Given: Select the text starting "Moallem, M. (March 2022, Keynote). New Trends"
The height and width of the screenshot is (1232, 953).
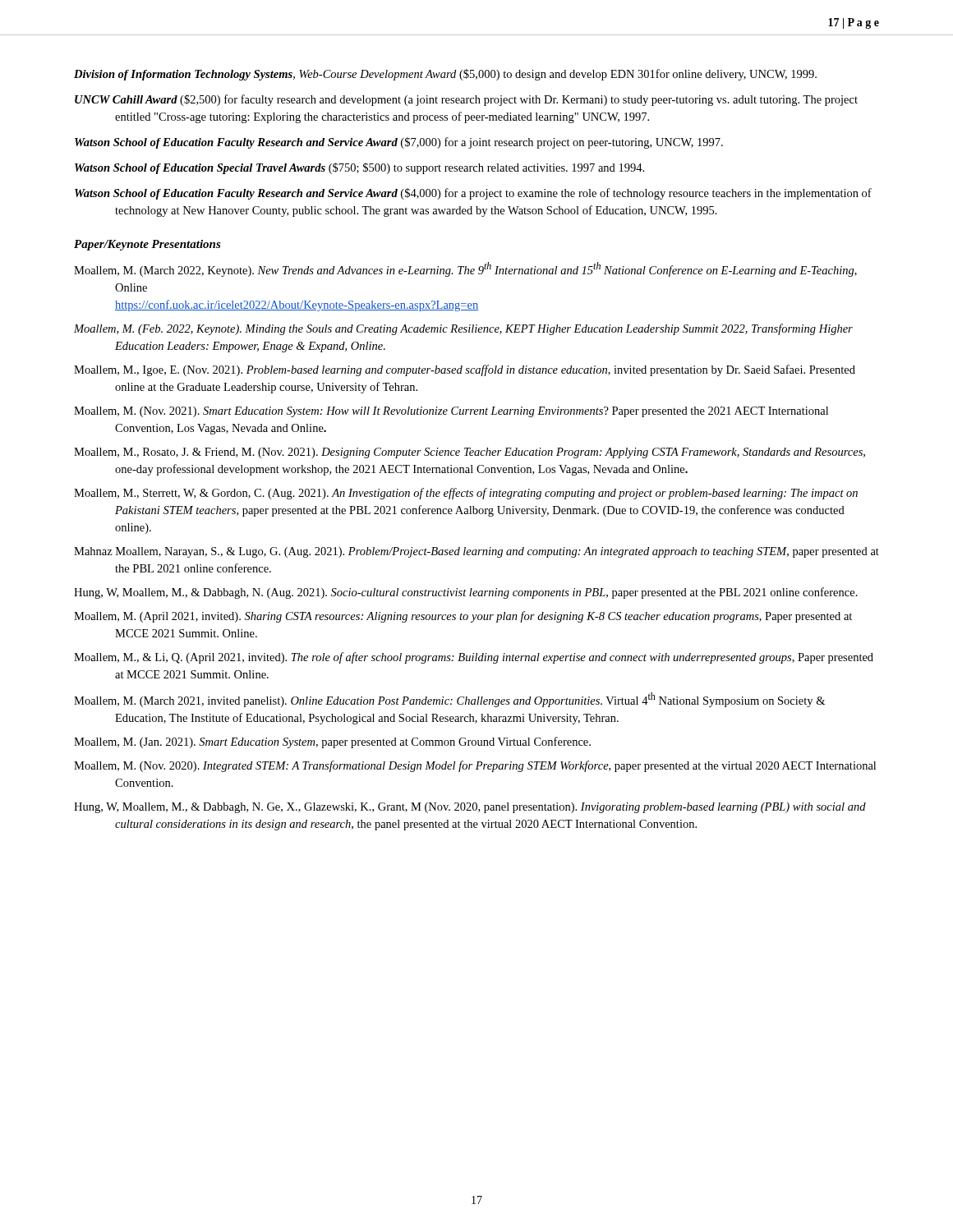Looking at the screenshot, I should point(465,269).
